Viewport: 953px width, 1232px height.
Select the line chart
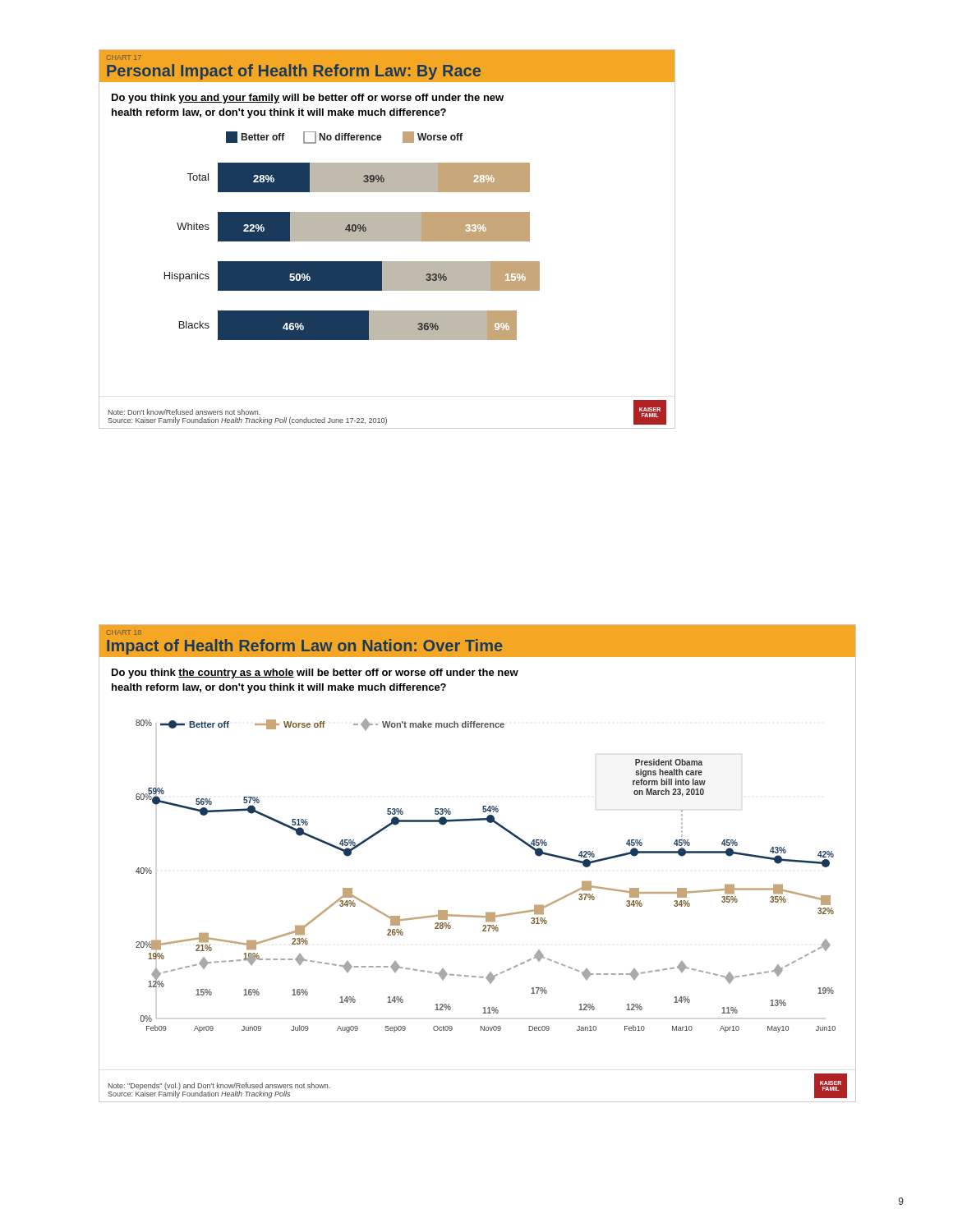[x=477, y=863]
